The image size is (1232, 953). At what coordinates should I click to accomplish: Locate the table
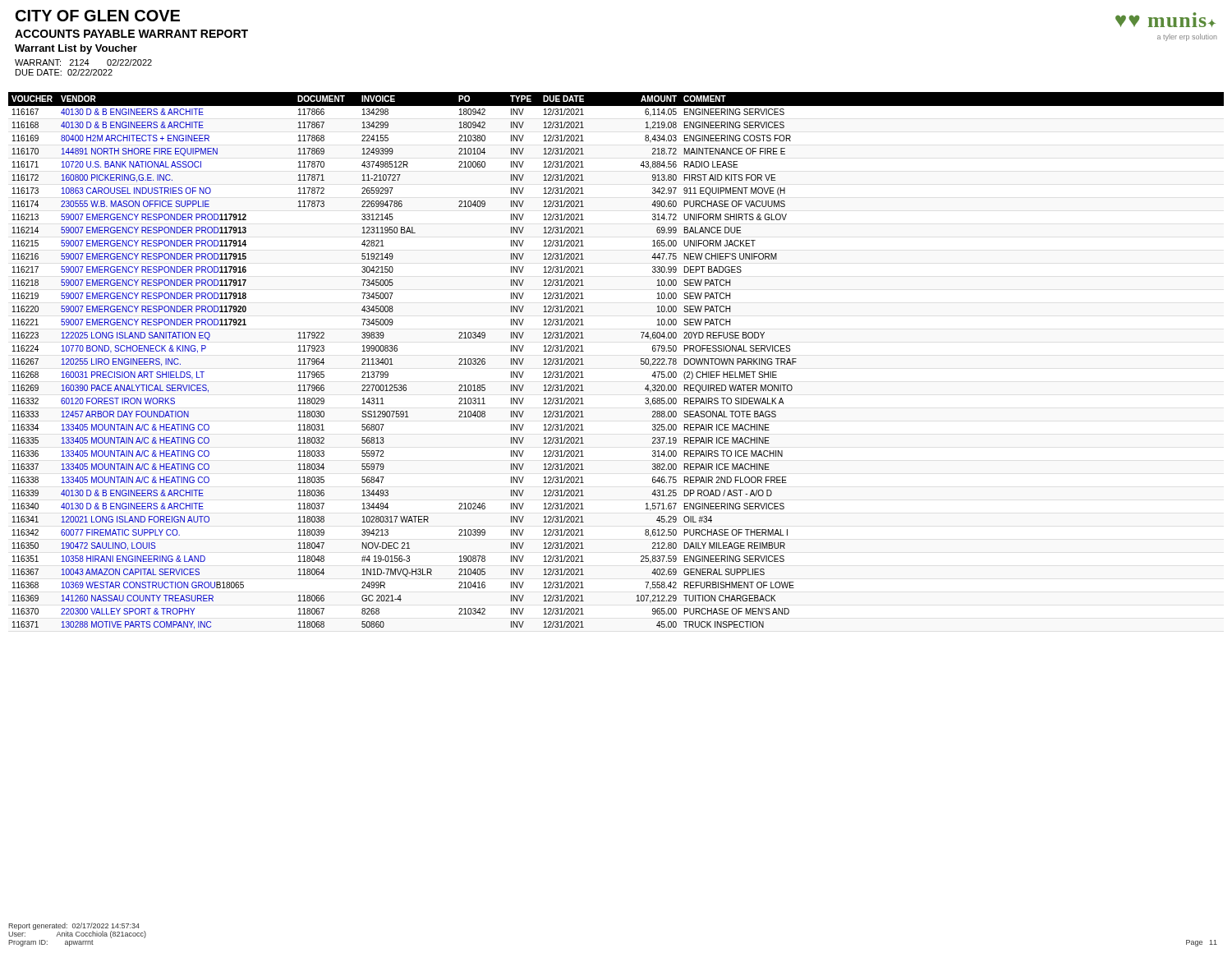point(616,362)
